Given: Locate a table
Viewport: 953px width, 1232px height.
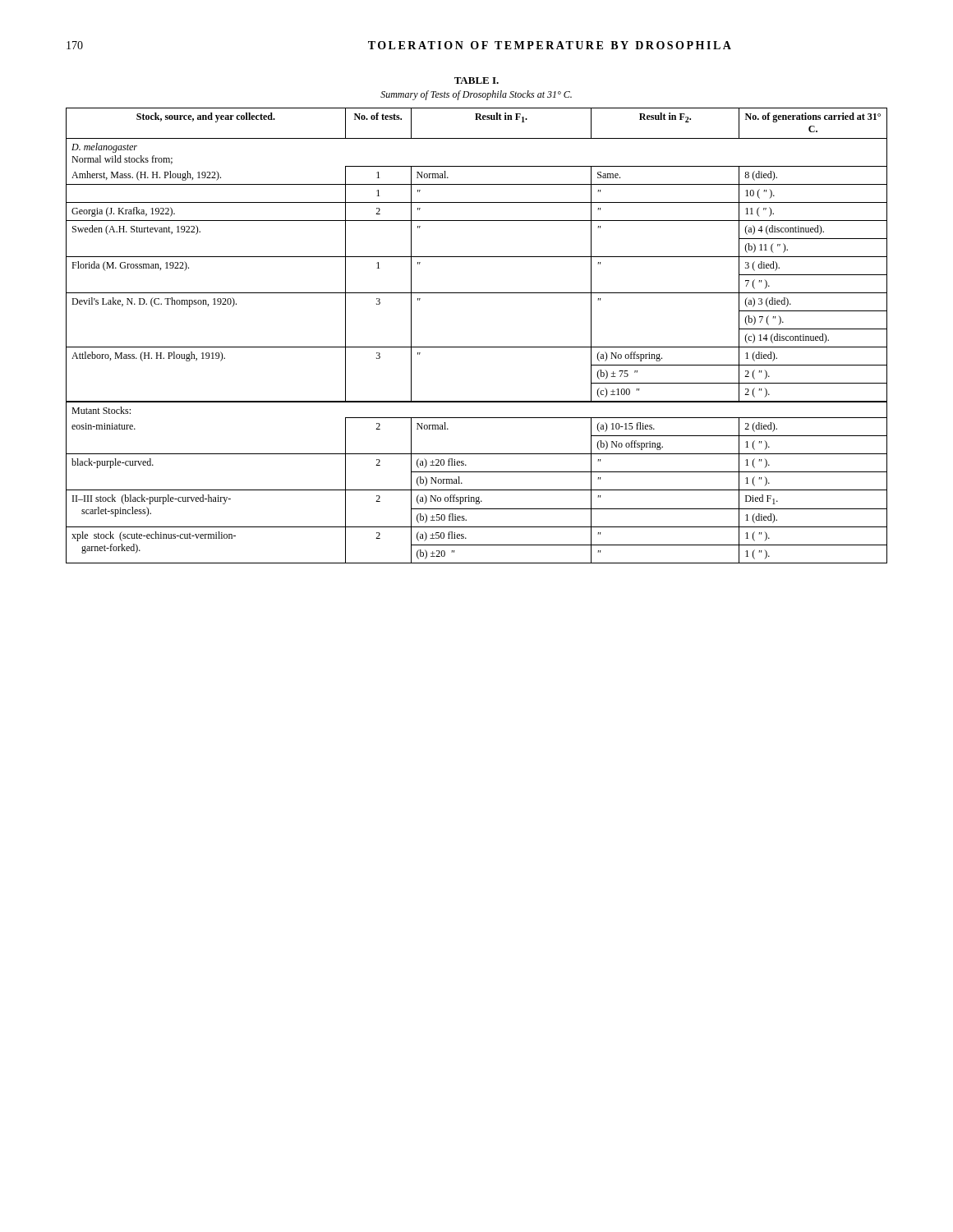Looking at the screenshot, I should (476, 336).
